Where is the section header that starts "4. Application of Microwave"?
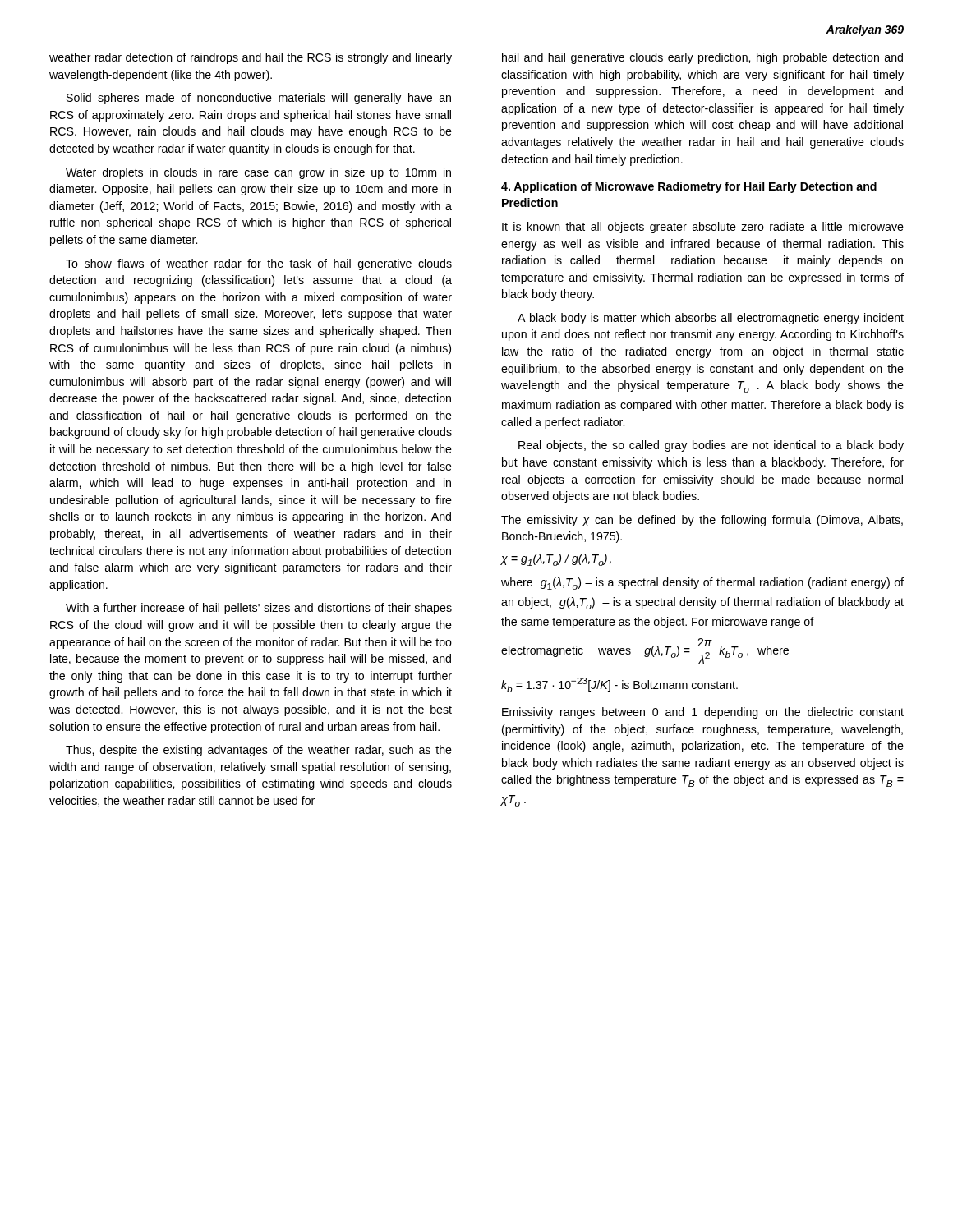 [x=689, y=195]
